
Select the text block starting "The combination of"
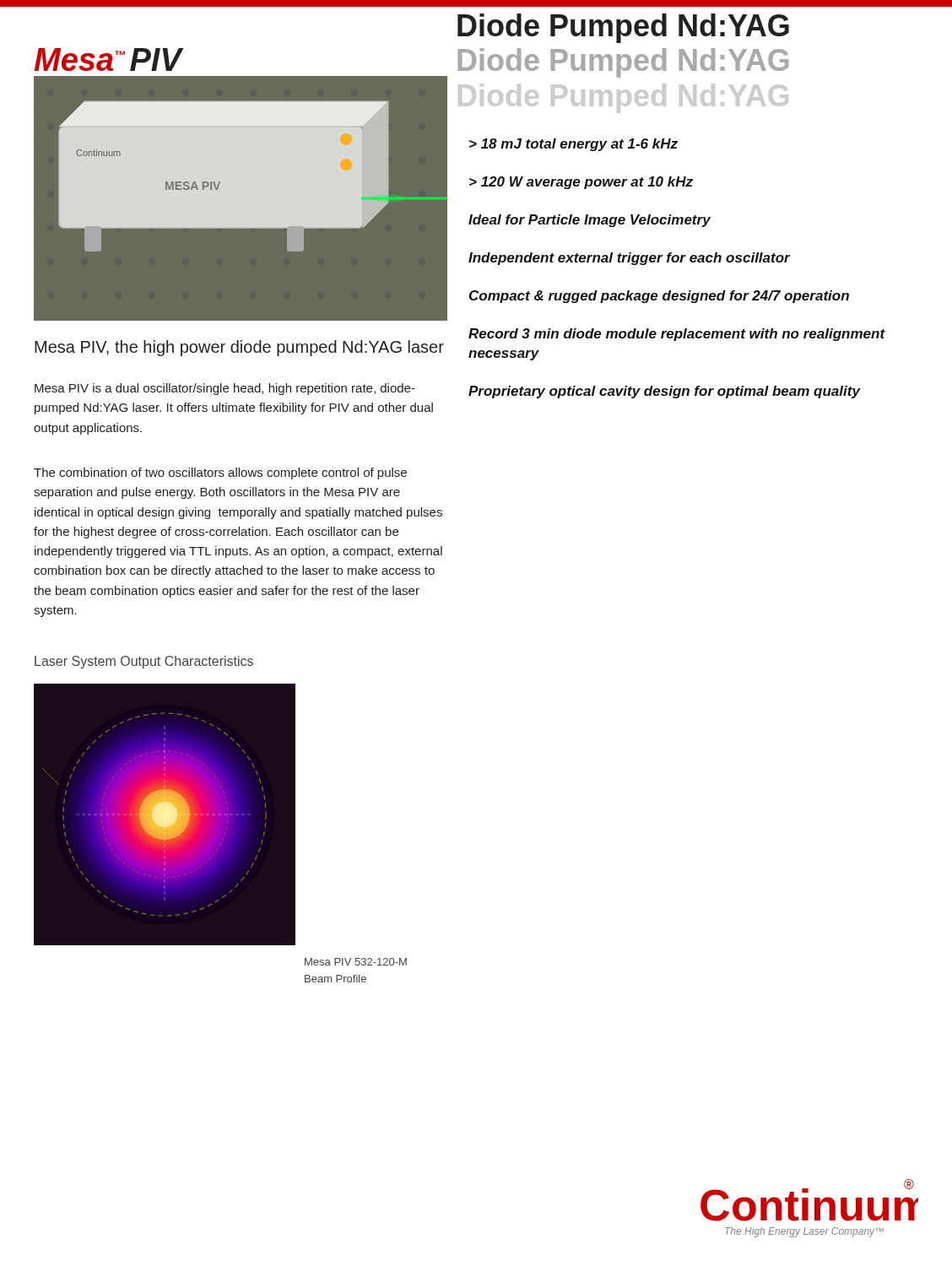click(x=238, y=541)
